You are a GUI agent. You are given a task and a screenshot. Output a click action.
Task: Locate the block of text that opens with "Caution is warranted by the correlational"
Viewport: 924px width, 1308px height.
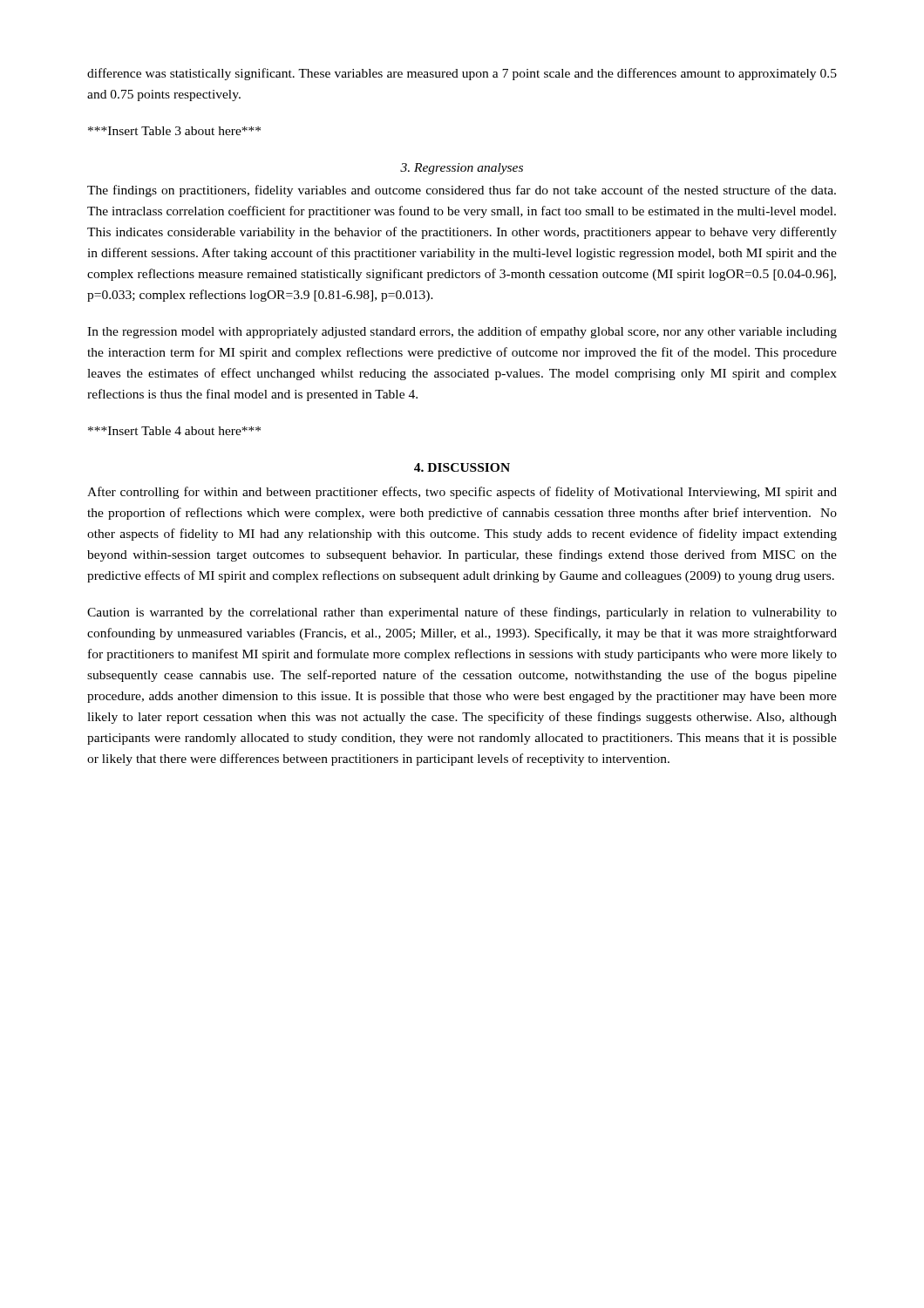[x=462, y=685]
